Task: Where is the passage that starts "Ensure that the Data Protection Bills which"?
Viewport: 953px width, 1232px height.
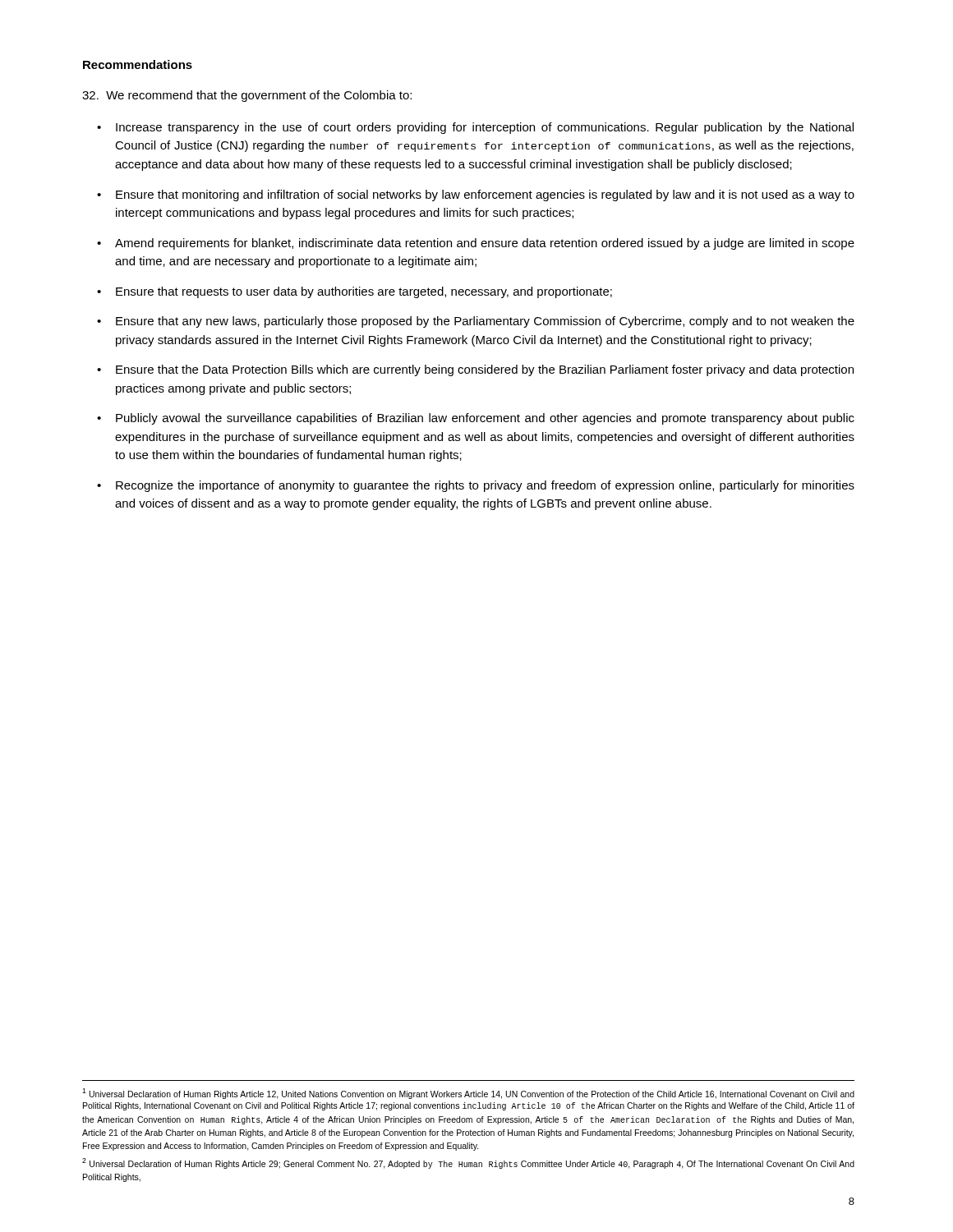Action: [485, 379]
